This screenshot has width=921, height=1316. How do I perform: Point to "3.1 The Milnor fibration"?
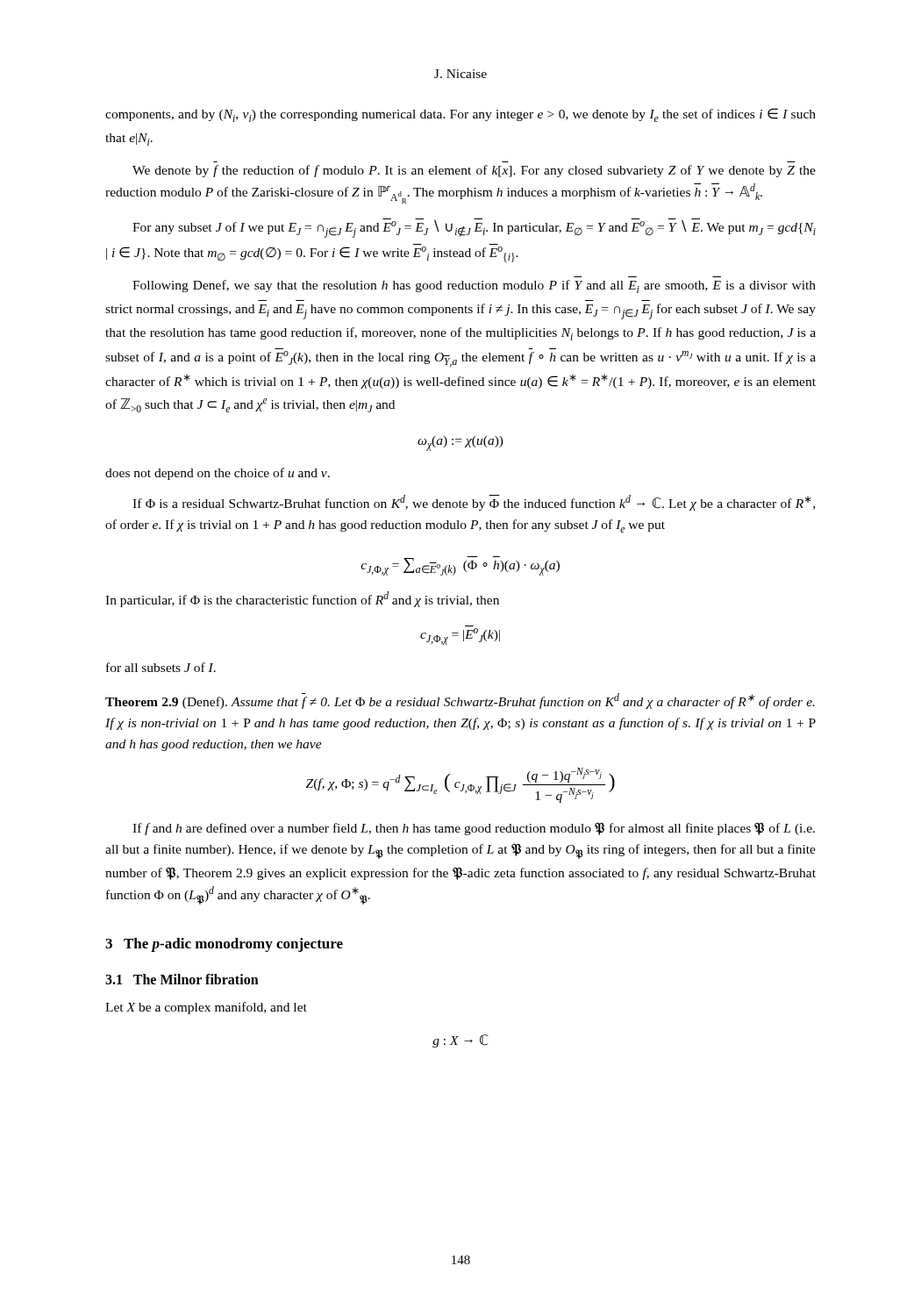pyautogui.click(x=182, y=980)
